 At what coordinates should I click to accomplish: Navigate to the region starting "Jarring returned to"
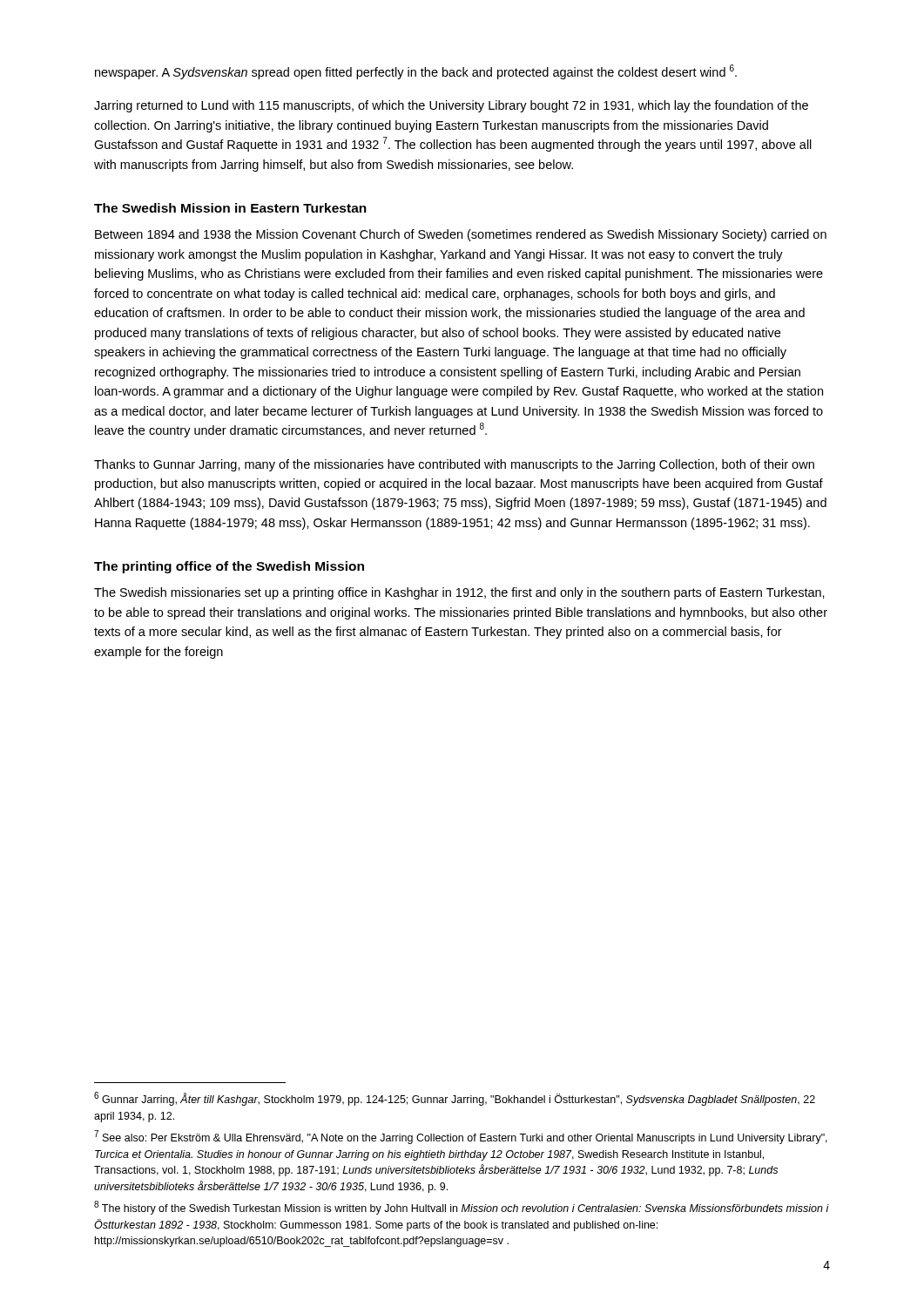[x=453, y=135]
